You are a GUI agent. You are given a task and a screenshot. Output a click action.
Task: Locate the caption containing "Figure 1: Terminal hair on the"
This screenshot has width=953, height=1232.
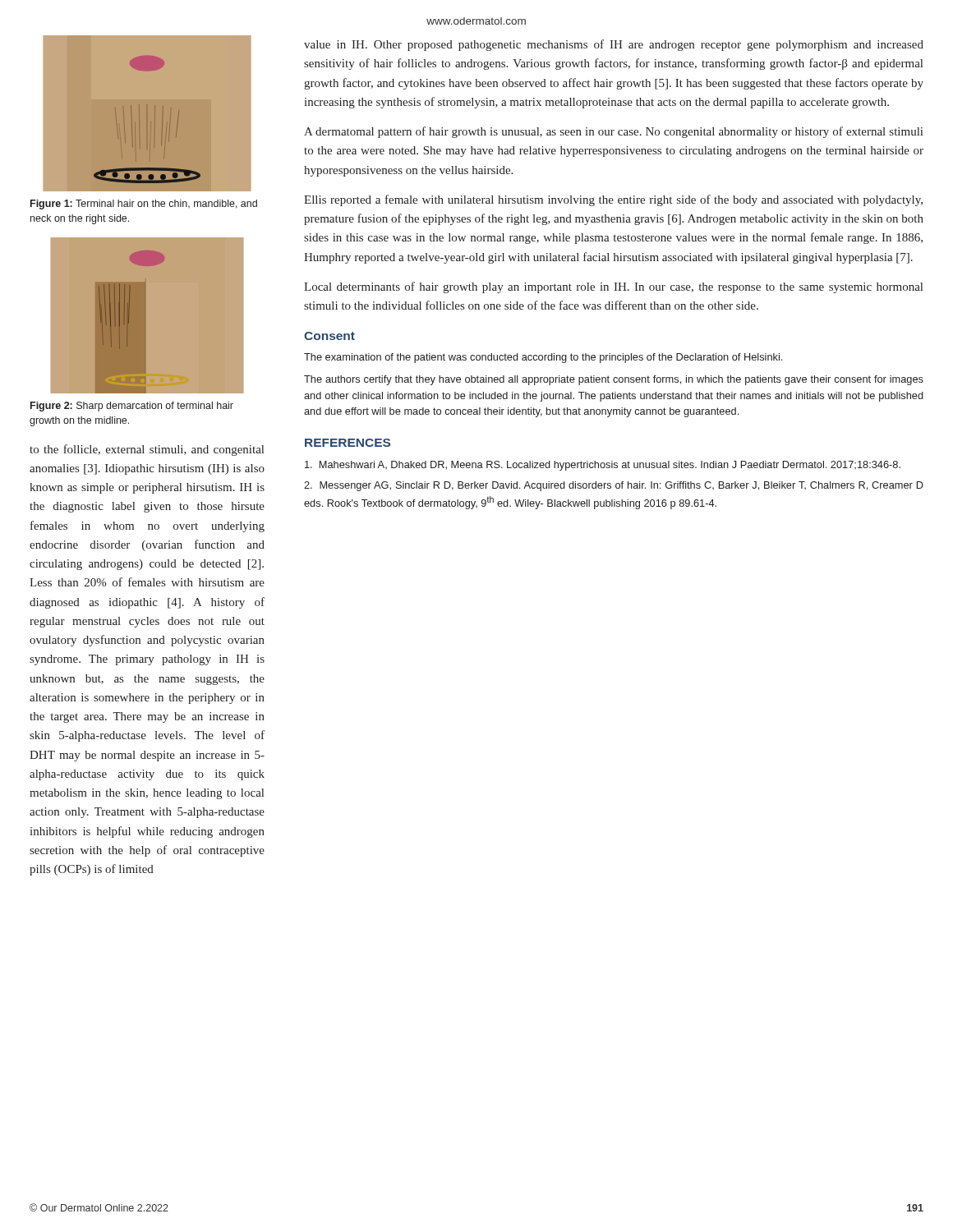(x=144, y=211)
